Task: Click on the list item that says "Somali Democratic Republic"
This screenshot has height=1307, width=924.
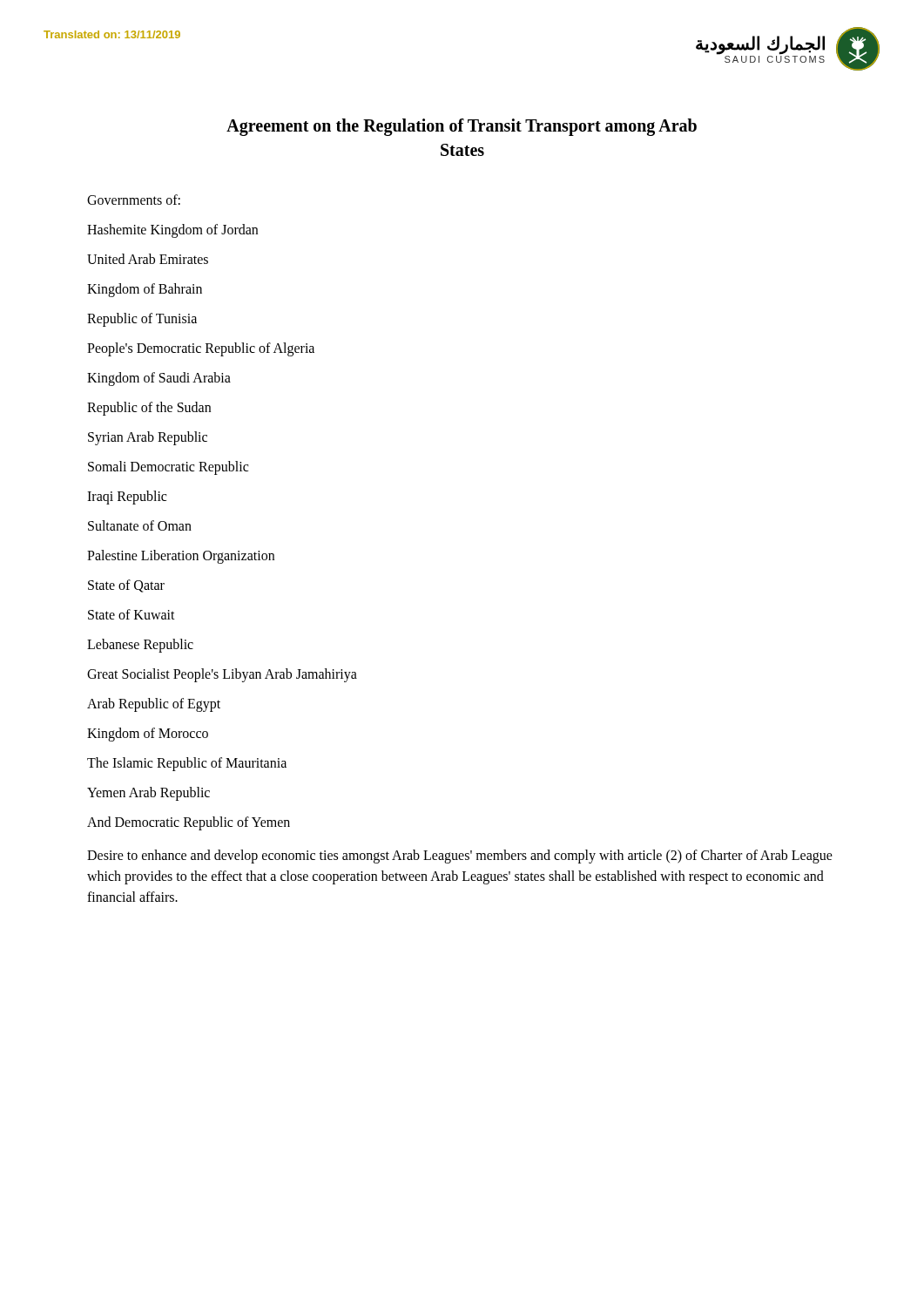Action: point(168,467)
